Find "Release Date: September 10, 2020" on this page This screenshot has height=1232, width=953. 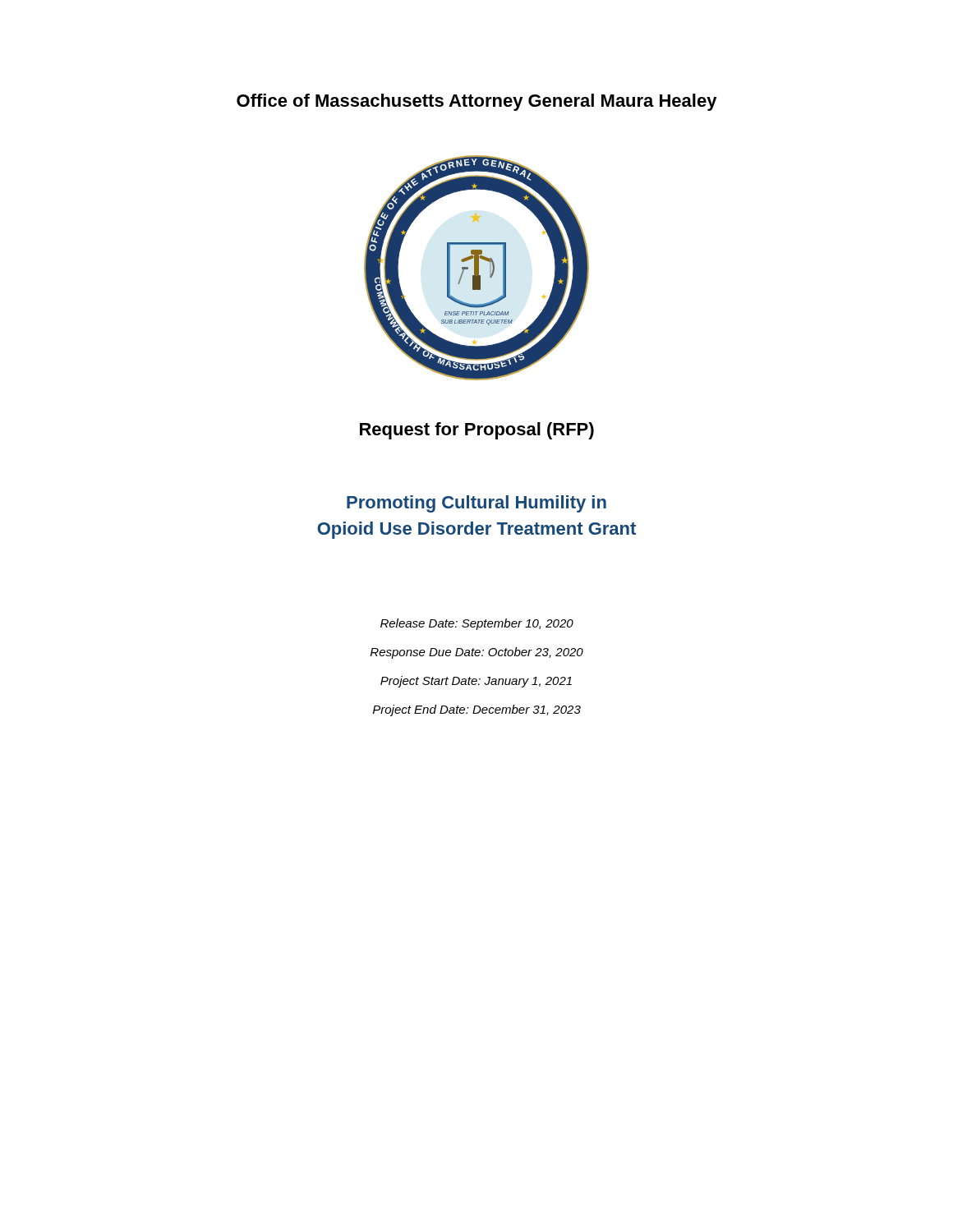click(476, 623)
